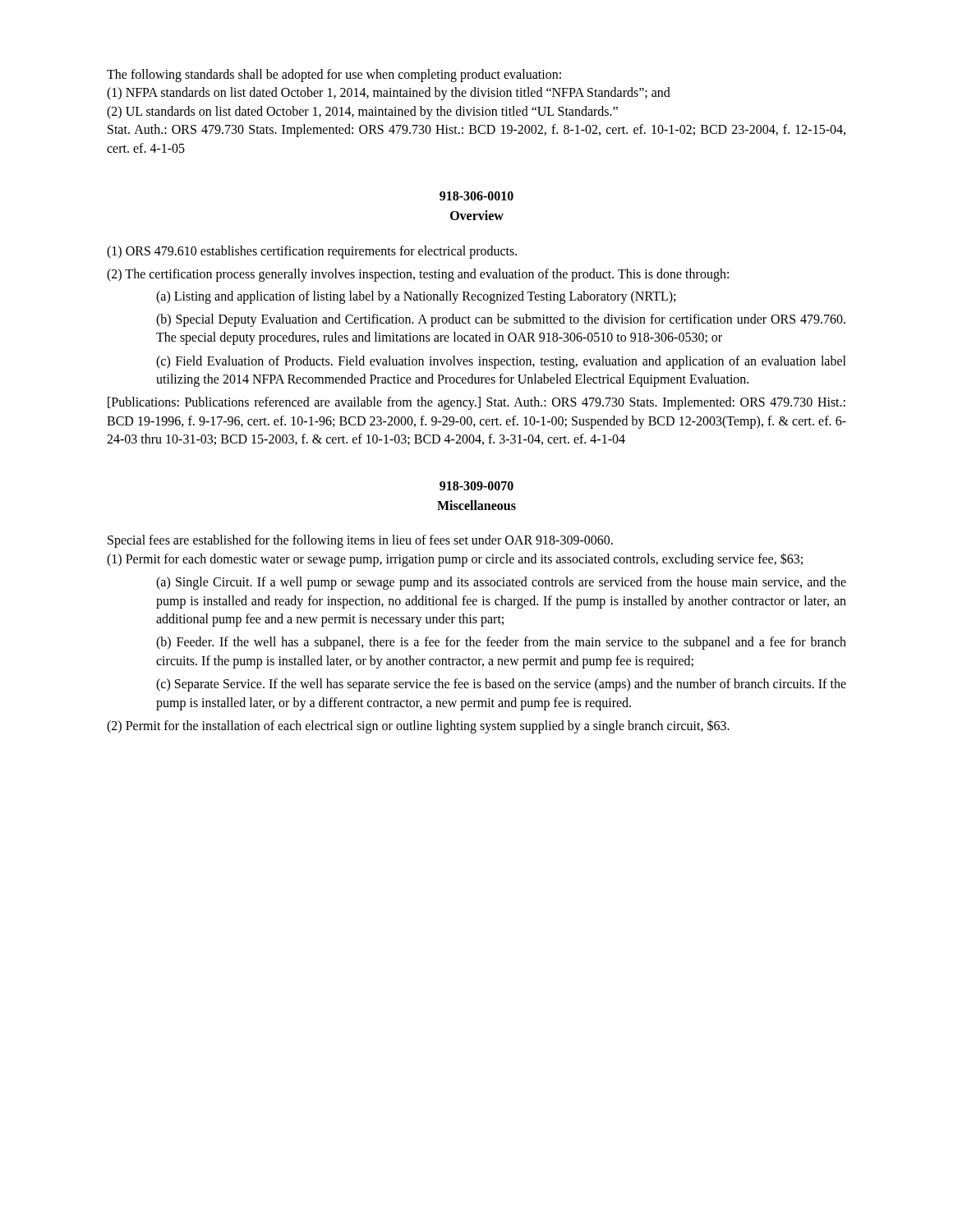The width and height of the screenshot is (953, 1232).
Task: Click on the region starting "(2) The certification process generally involves inspection,"
Action: click(x=418, y=274)
